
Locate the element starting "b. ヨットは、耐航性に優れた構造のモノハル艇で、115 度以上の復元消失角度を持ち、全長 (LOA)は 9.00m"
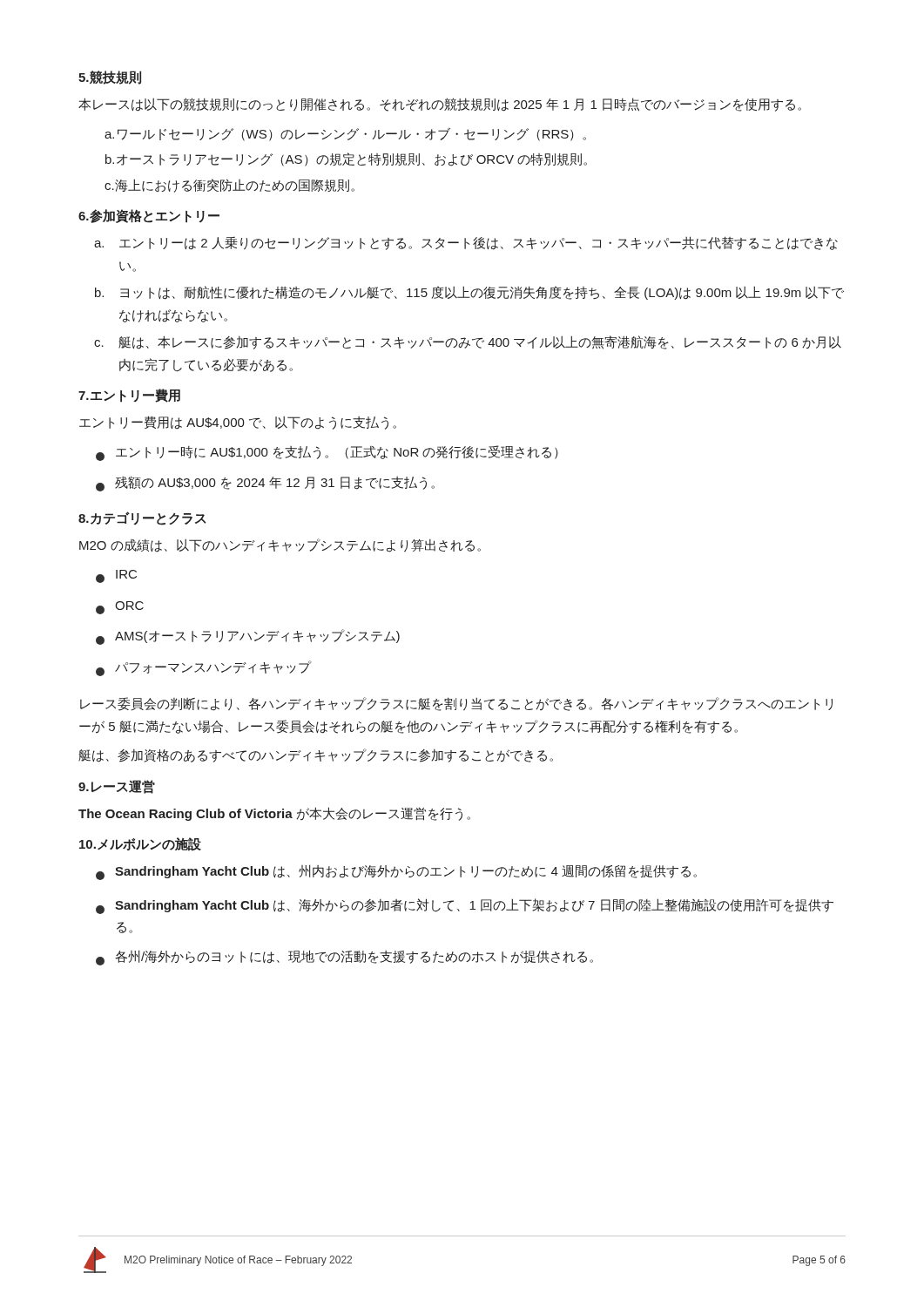pyautogui.click(x=470, y=304)
